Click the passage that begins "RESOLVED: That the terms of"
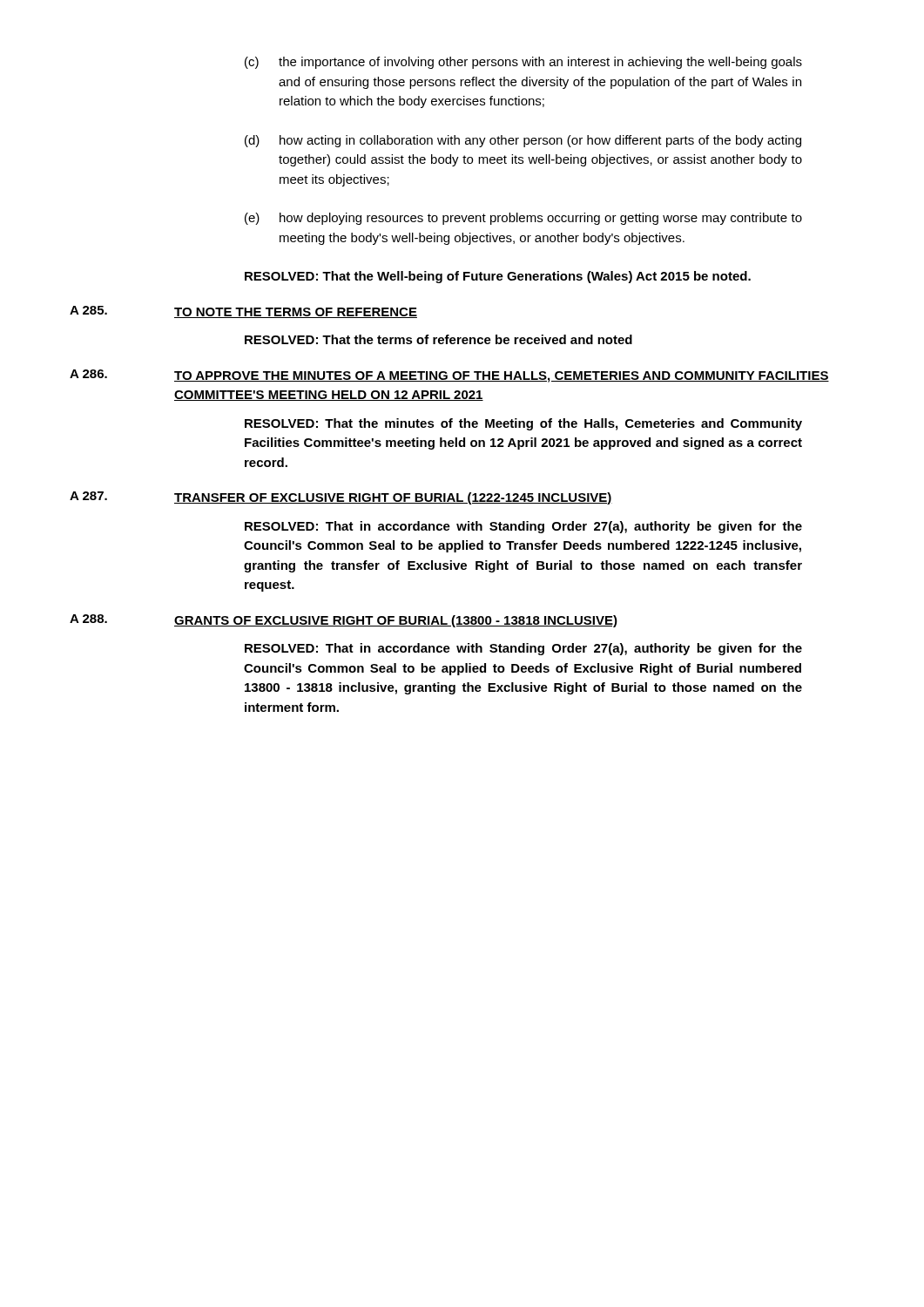 (x=438, y=339)
